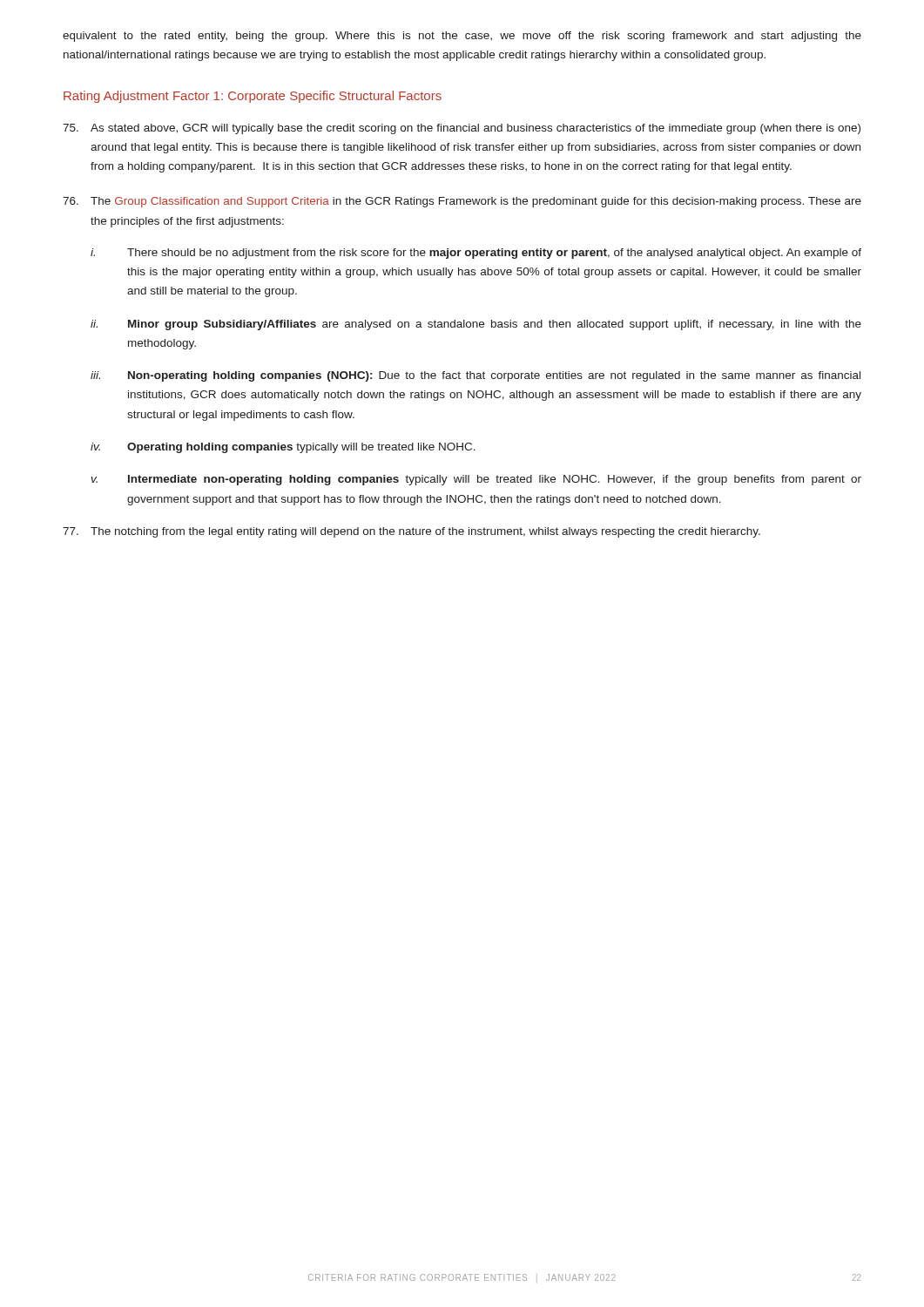The image size is (924, 1307).
Task: Click the passage that begins "The Group Classification and Support Criteria"
Action: coord(462,211)
